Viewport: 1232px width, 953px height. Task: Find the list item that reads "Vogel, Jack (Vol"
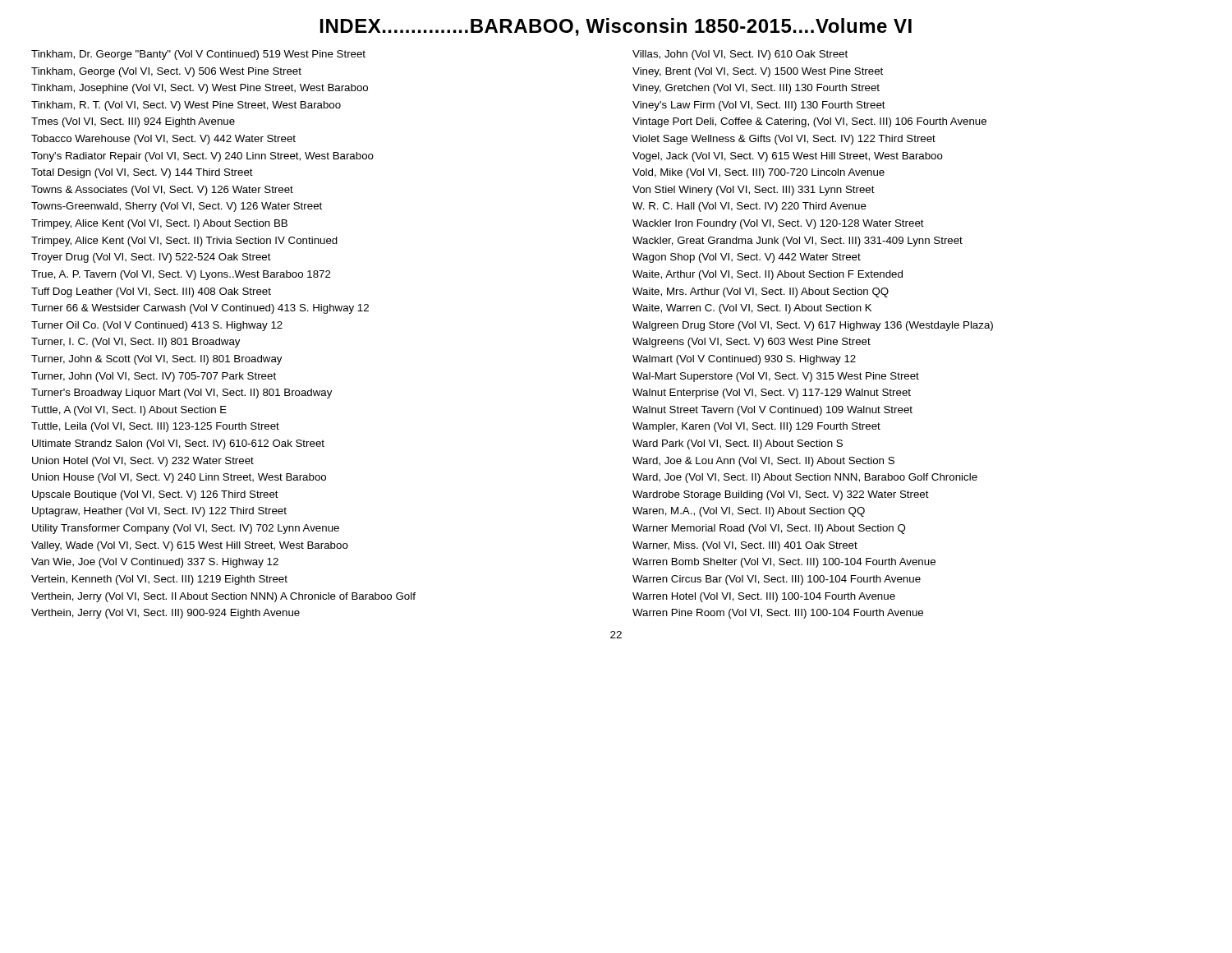click(x=788, y=155)
